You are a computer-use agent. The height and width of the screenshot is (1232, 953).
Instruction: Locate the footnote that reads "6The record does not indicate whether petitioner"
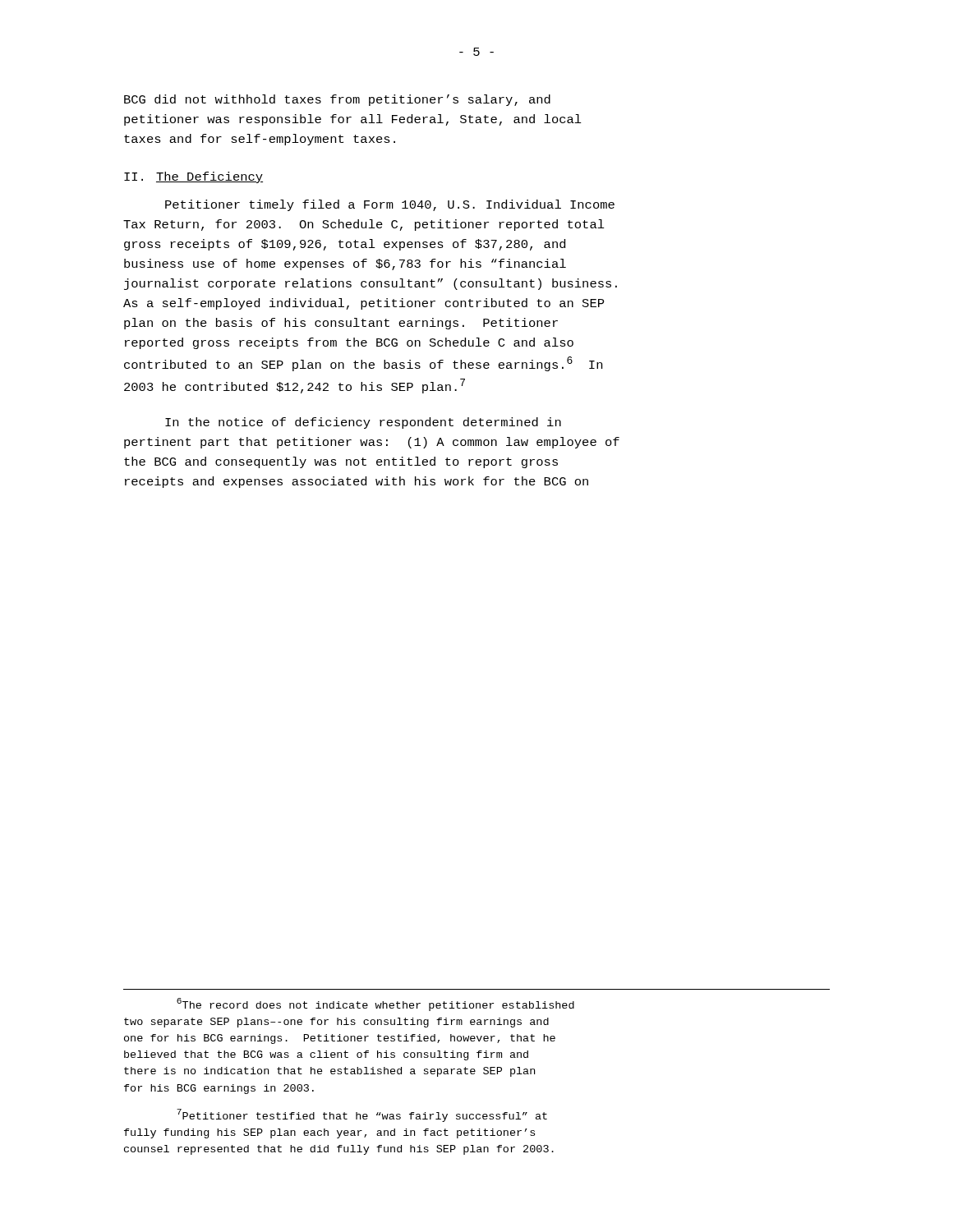[349, 1045]
